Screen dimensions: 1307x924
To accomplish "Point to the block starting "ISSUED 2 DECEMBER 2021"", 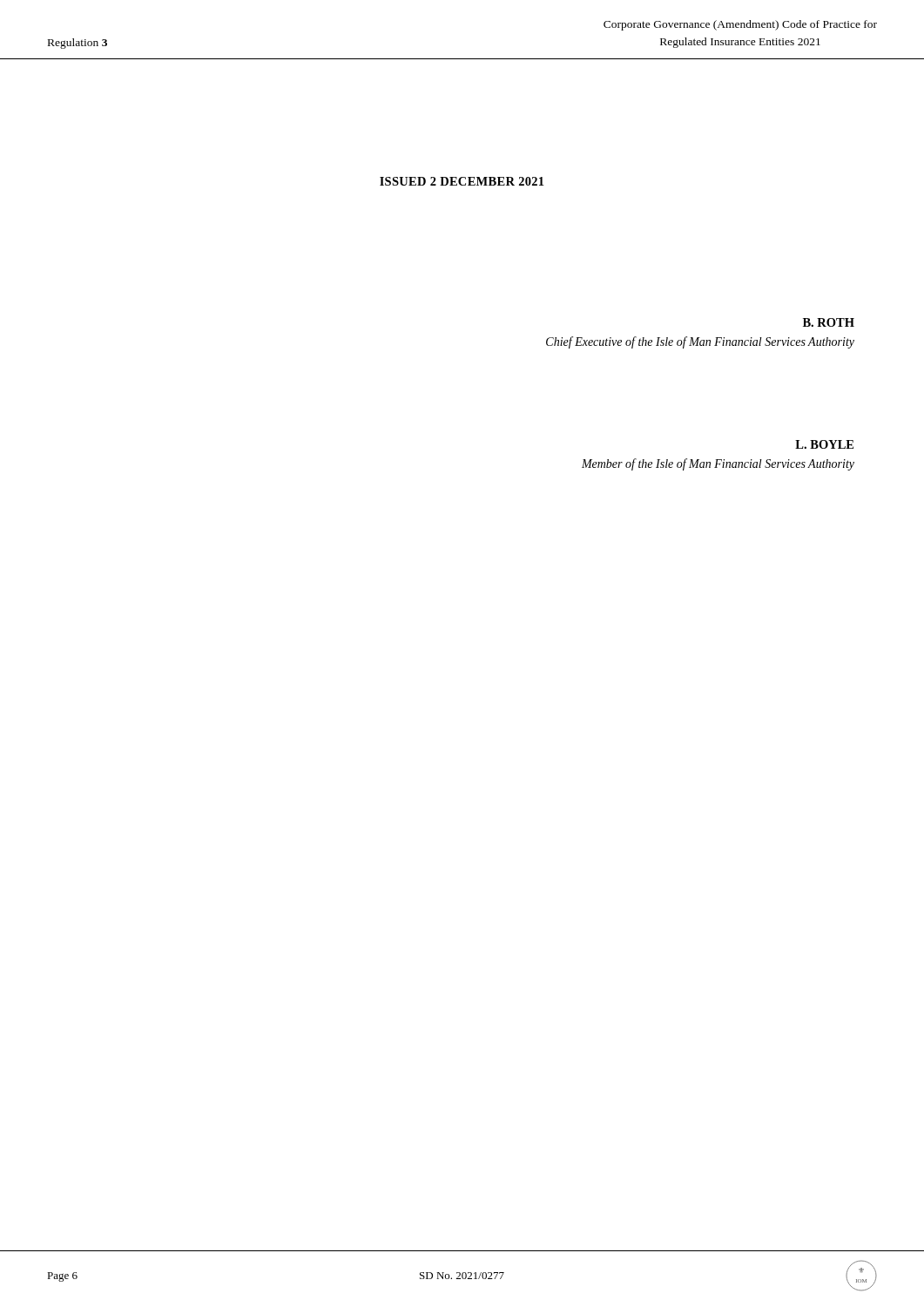I will coord(462,181).
